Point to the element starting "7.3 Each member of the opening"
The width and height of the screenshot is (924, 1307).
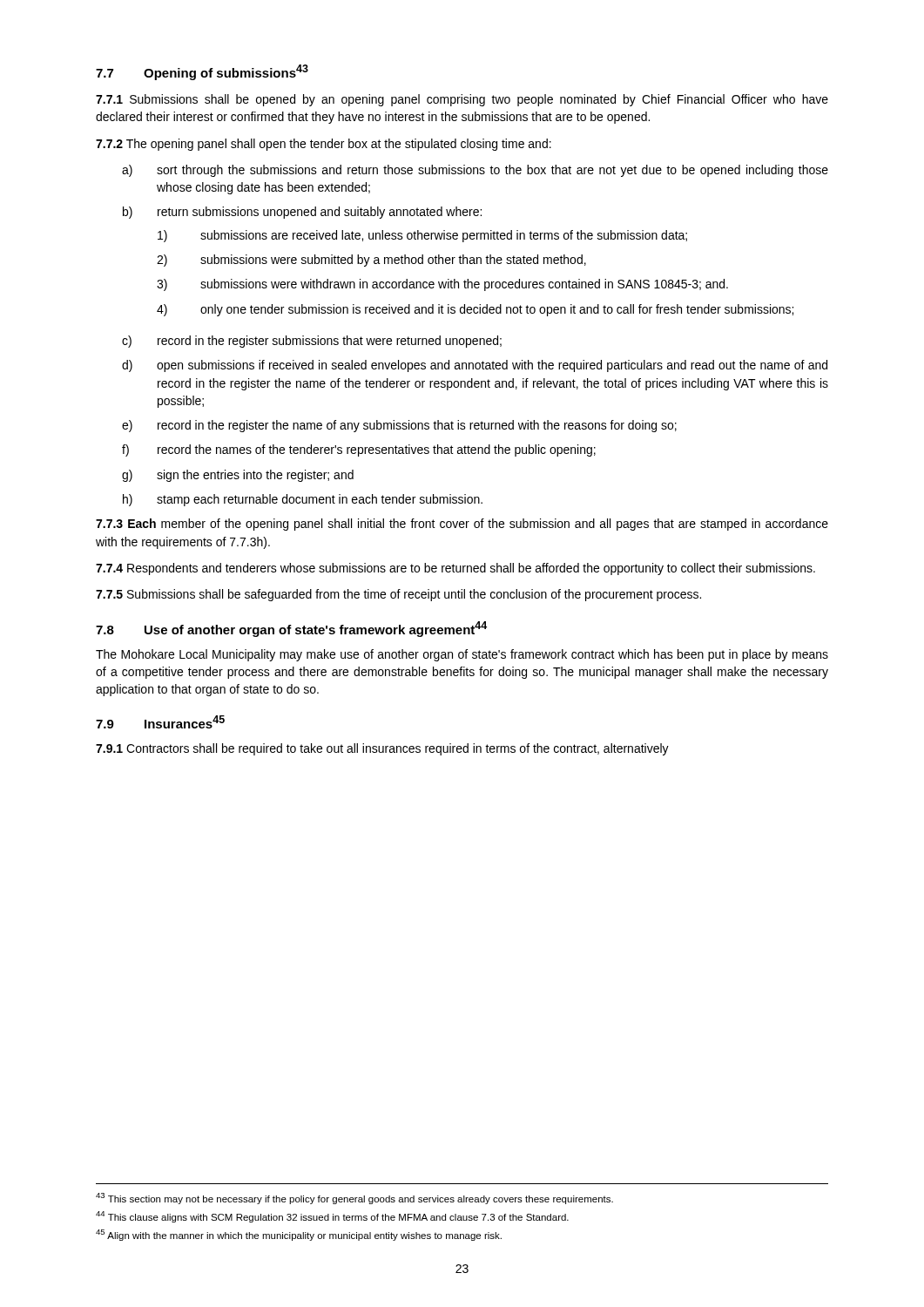(x=462, y=533)
